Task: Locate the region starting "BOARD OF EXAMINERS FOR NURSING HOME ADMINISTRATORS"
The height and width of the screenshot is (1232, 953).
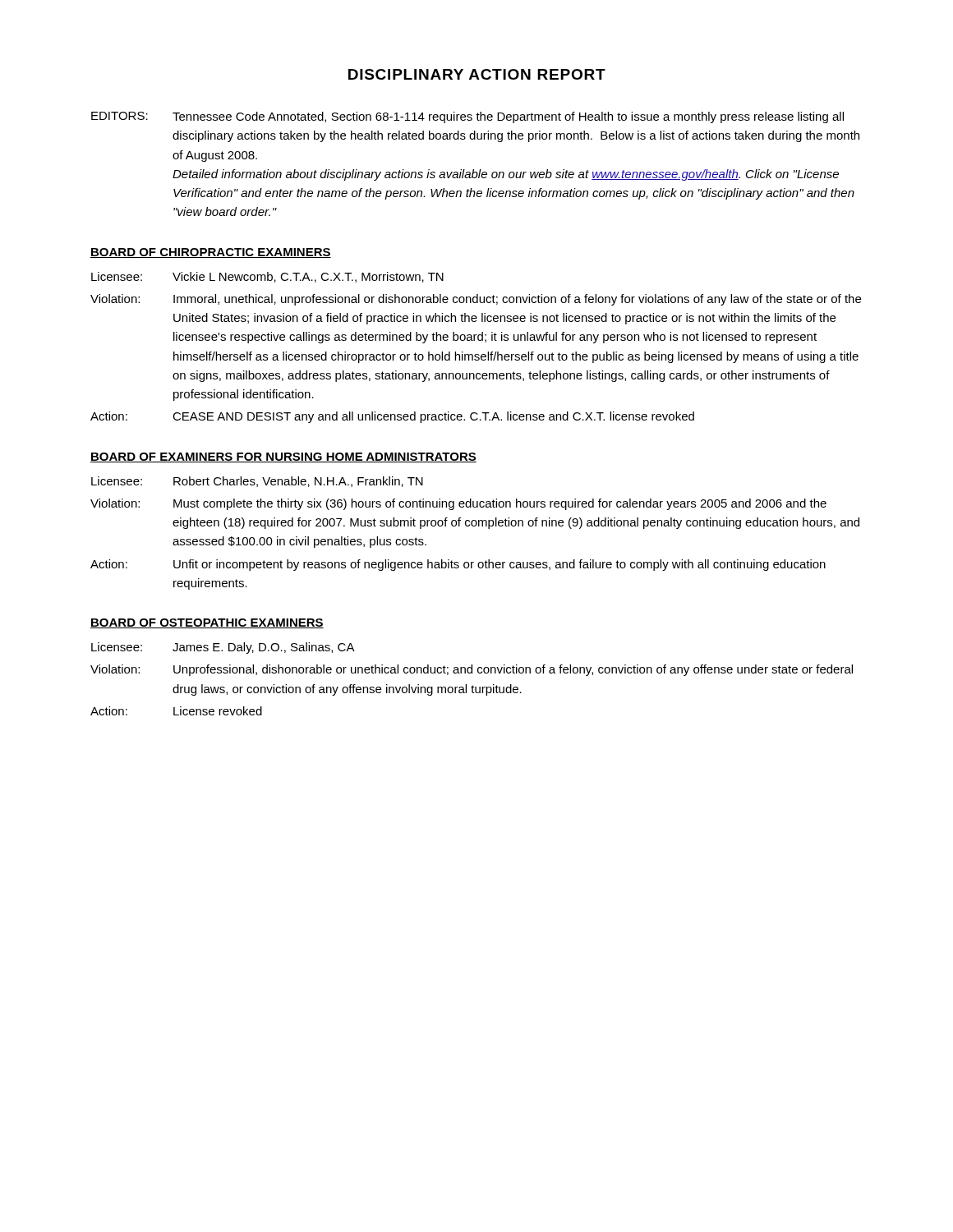Action: pos(283,456)
